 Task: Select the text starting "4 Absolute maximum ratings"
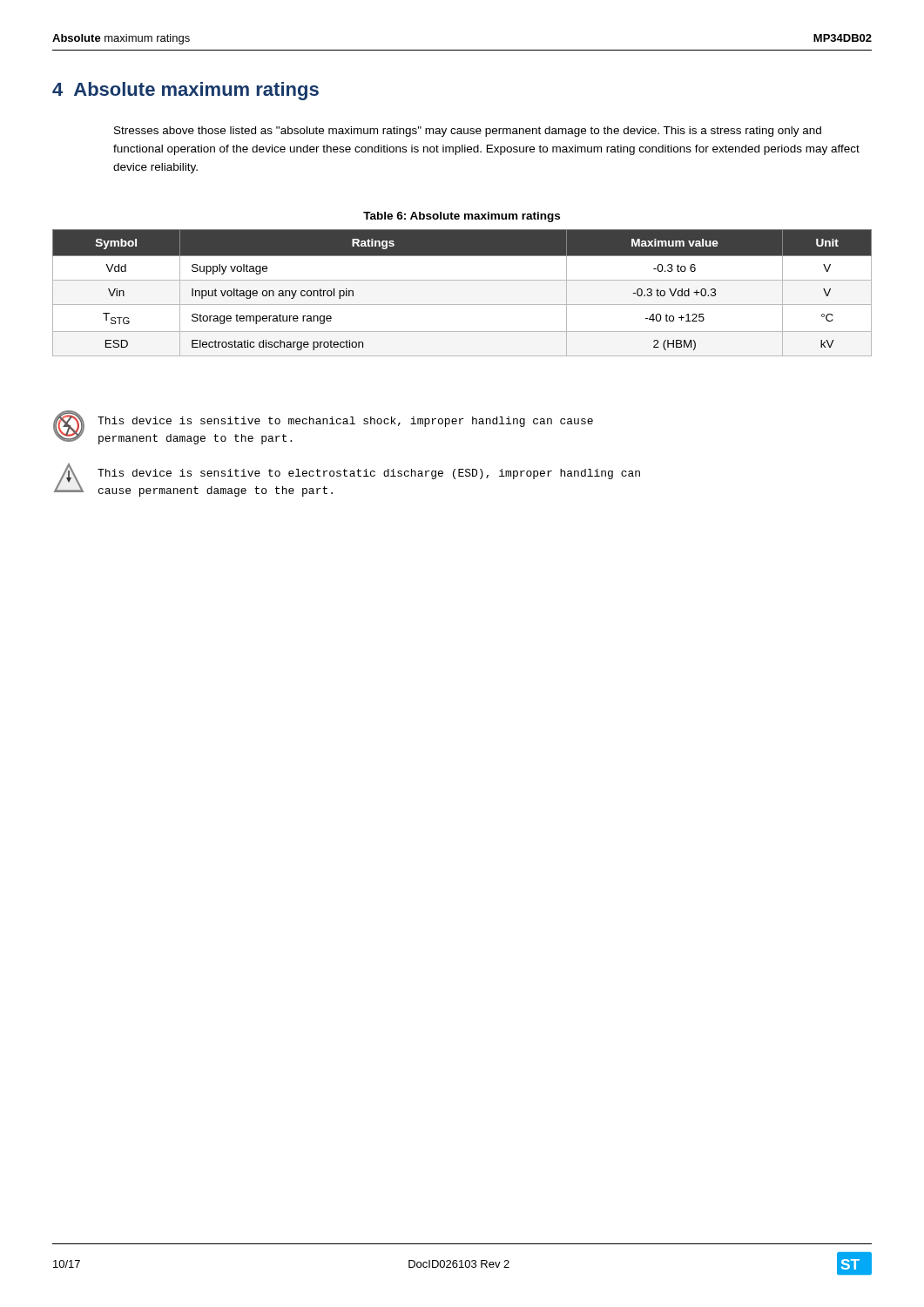(186, 90)
